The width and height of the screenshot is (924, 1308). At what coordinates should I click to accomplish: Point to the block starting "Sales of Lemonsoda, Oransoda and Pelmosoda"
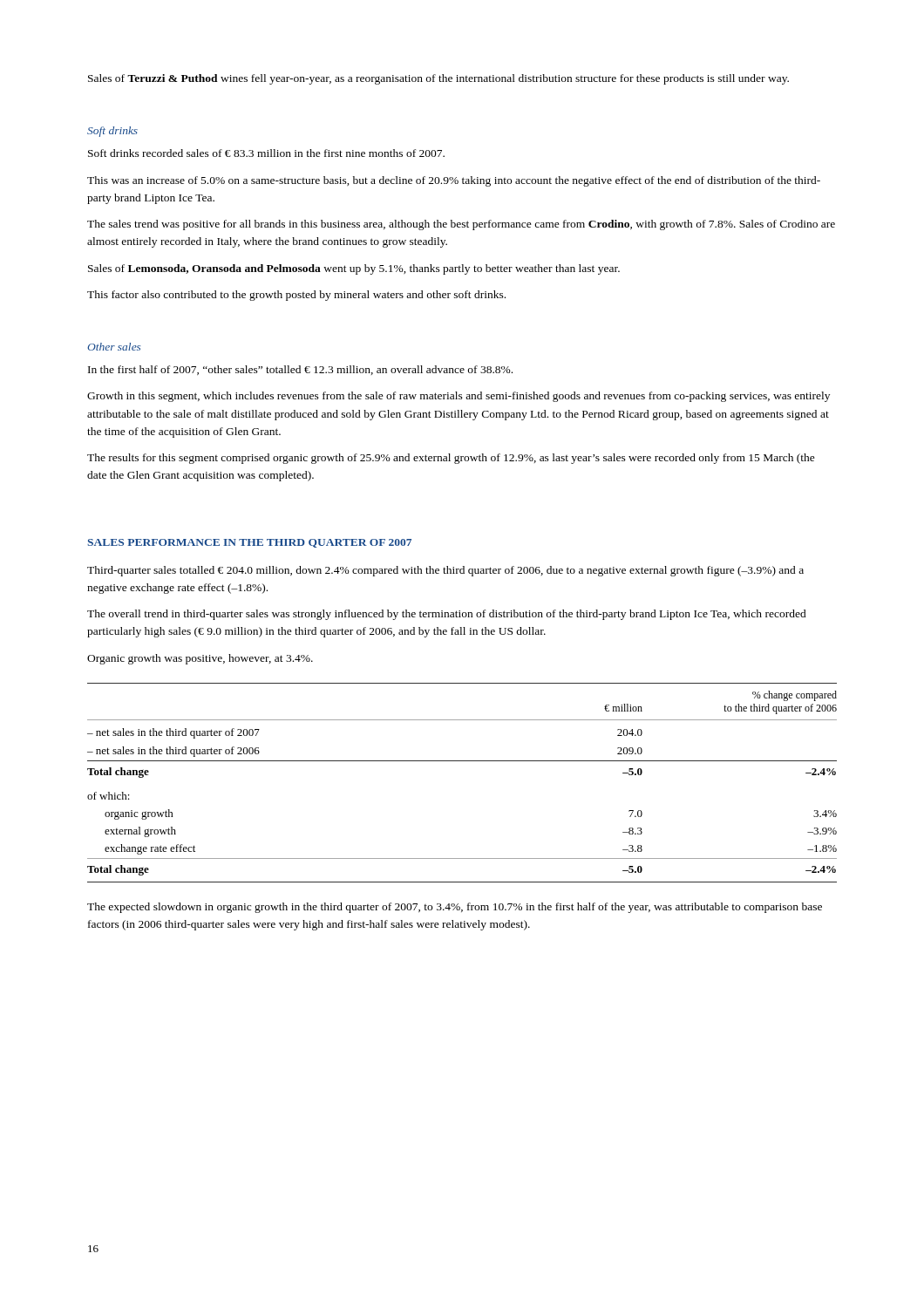(x=462, y=268)
